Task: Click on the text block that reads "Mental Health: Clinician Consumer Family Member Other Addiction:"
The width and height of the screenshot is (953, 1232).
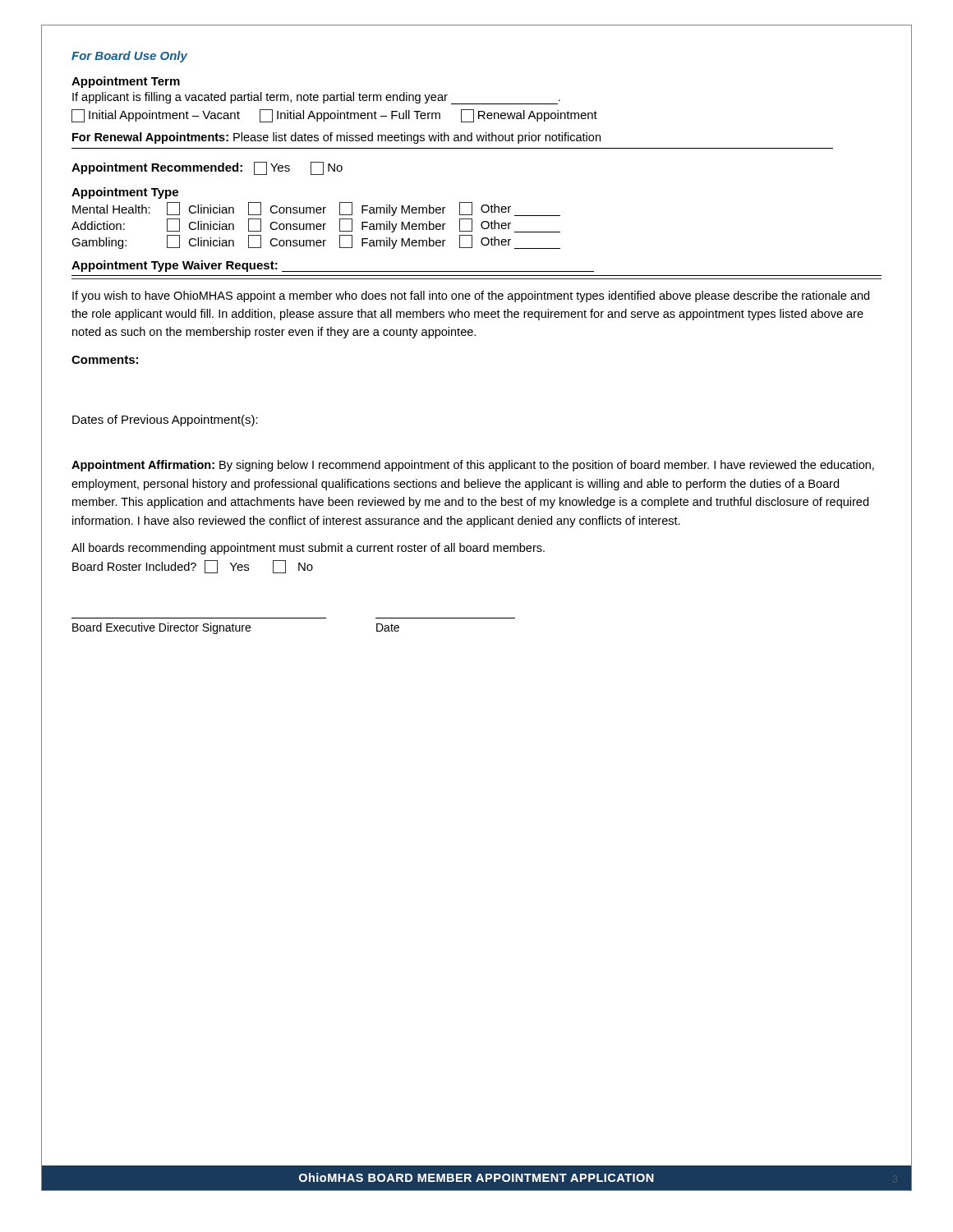Action: click(476, 225)
